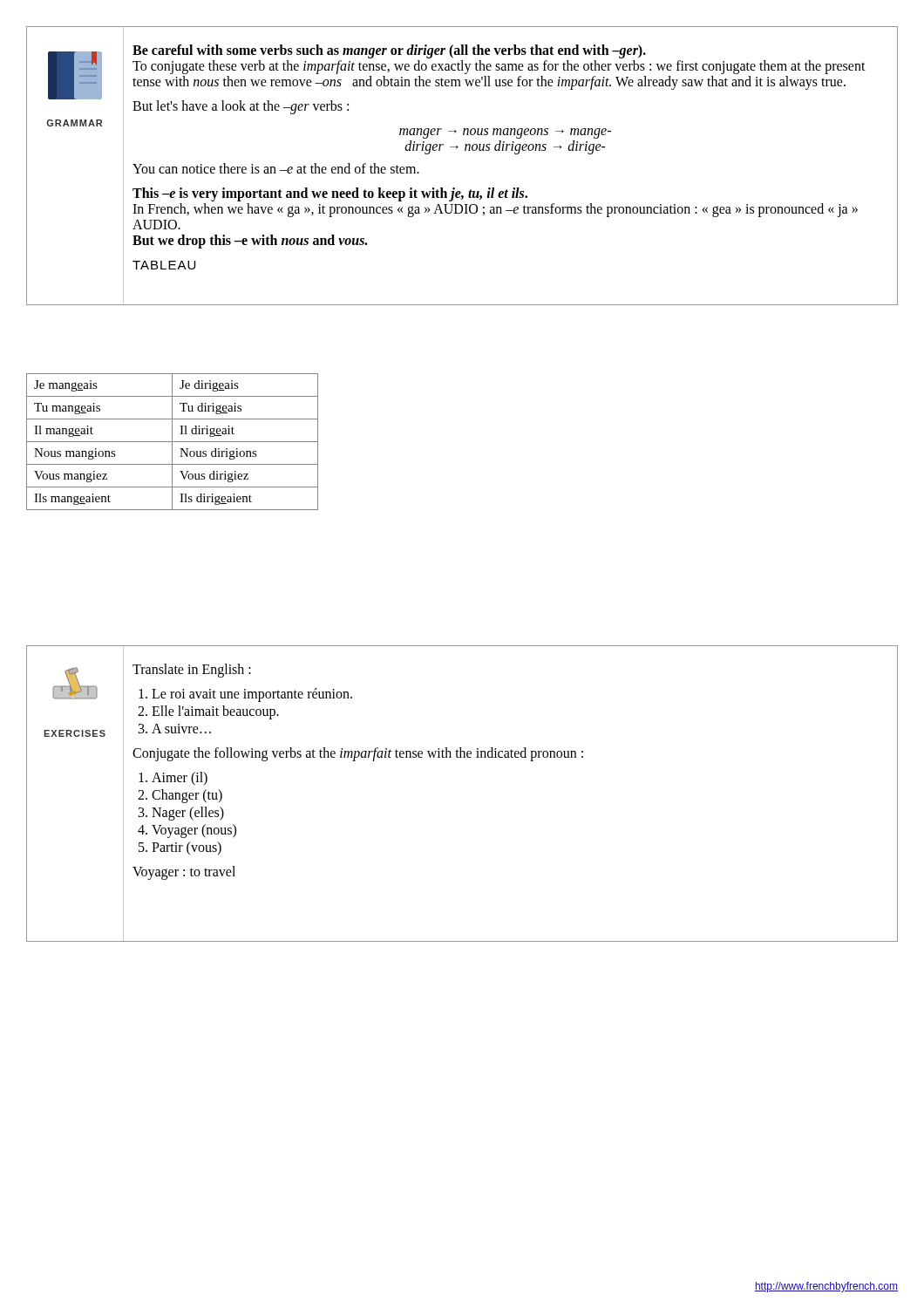Locate the text "A suivre…"
This screenshot has height=1308, width=924.
(182, 729)
